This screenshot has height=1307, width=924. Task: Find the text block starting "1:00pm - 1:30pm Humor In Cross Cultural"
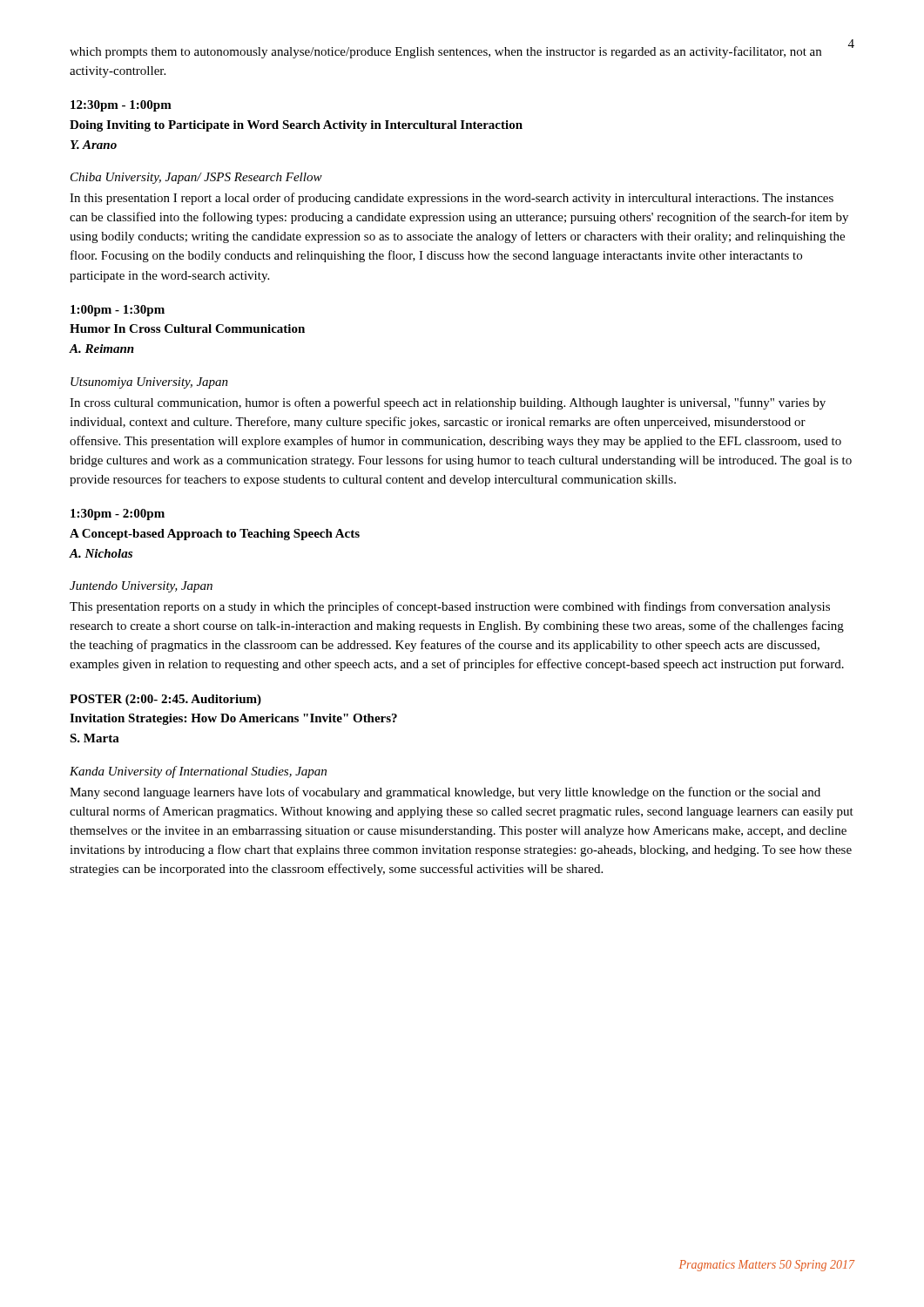point(118,311)
